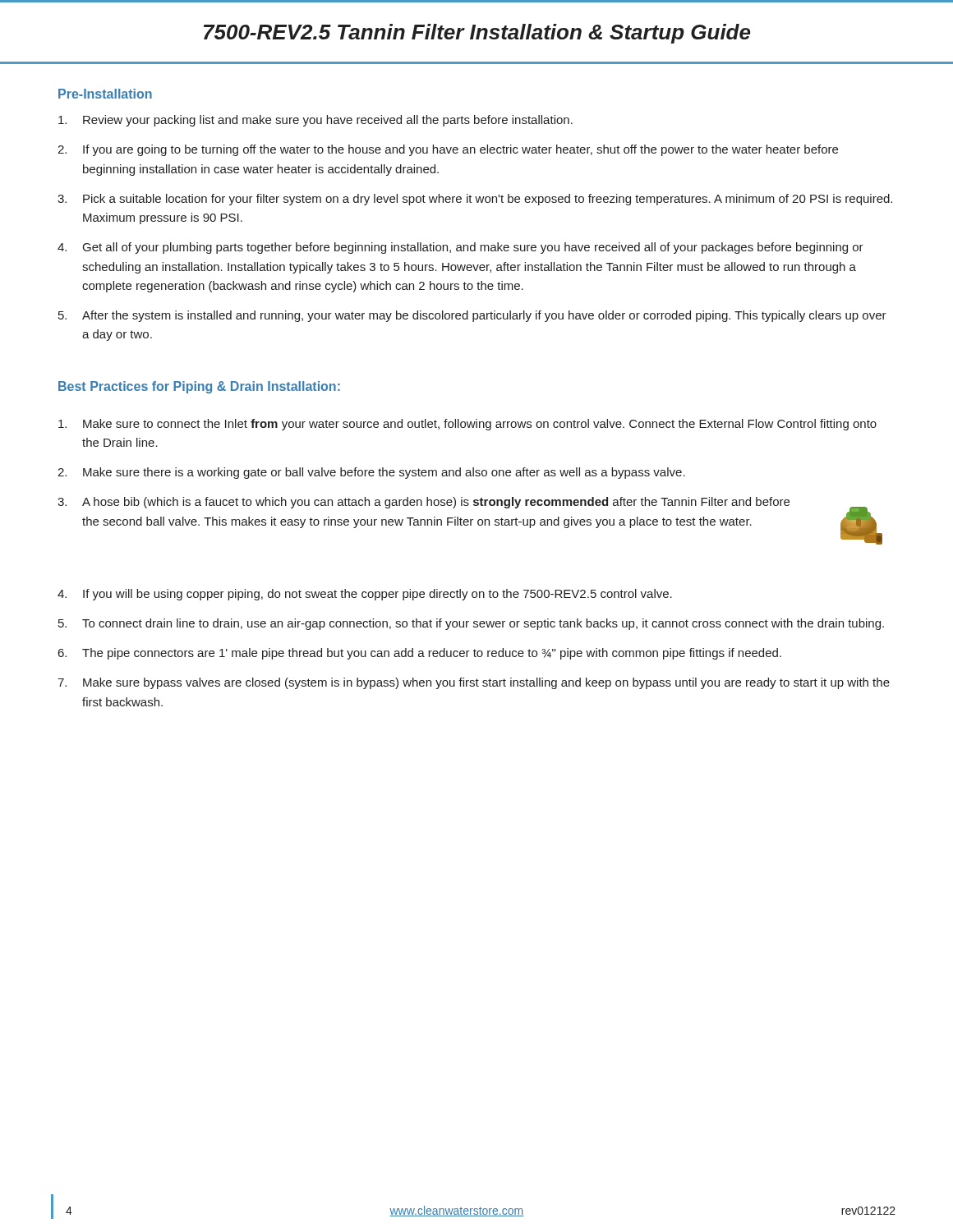Image resolution: width=953 pixels, height=1232 pixels.
Task: Point to the element starting "3. Pick a suitable location for your"
Action: [x=476, y=208]
